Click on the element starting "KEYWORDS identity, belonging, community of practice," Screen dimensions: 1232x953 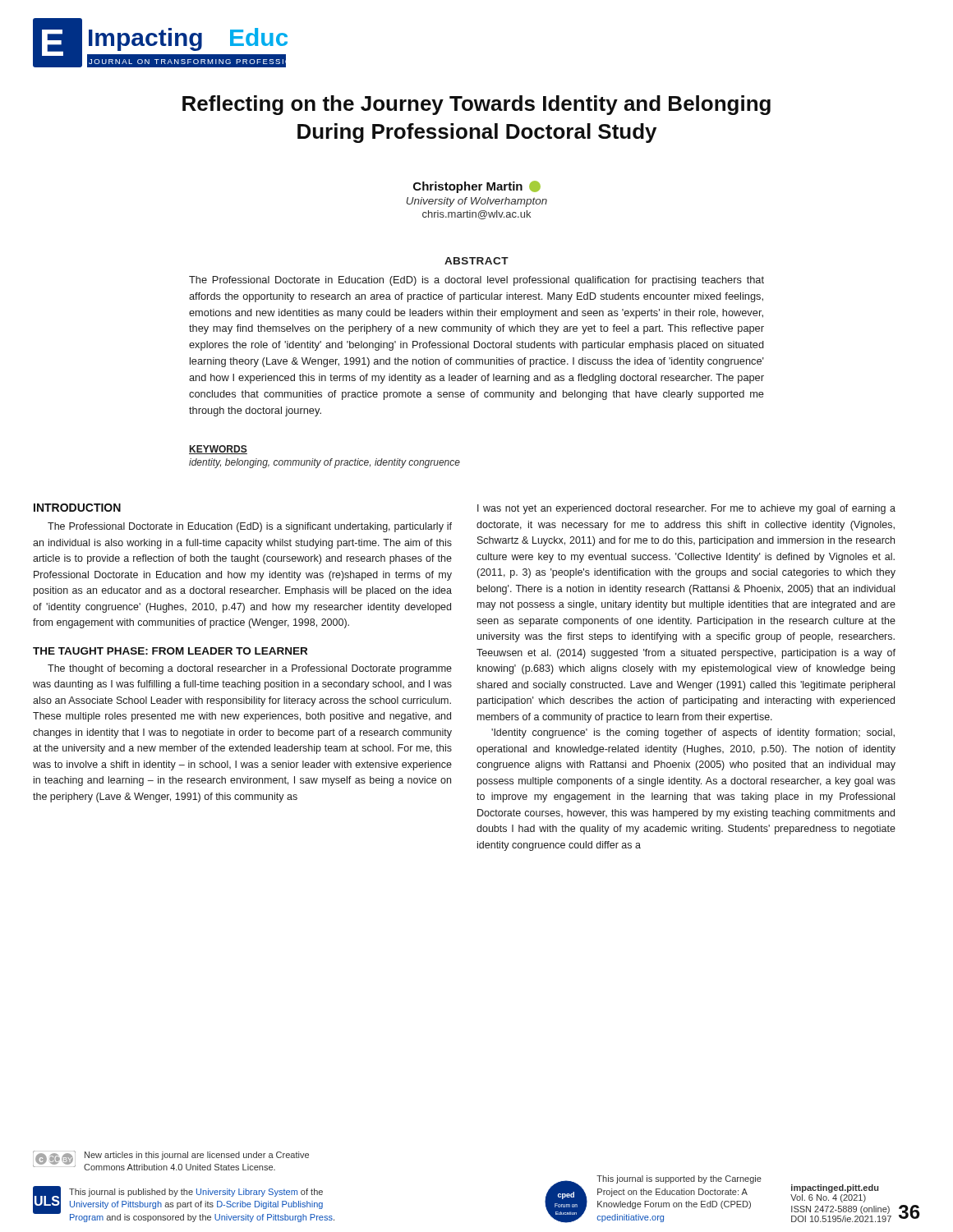tap(218, 450)
